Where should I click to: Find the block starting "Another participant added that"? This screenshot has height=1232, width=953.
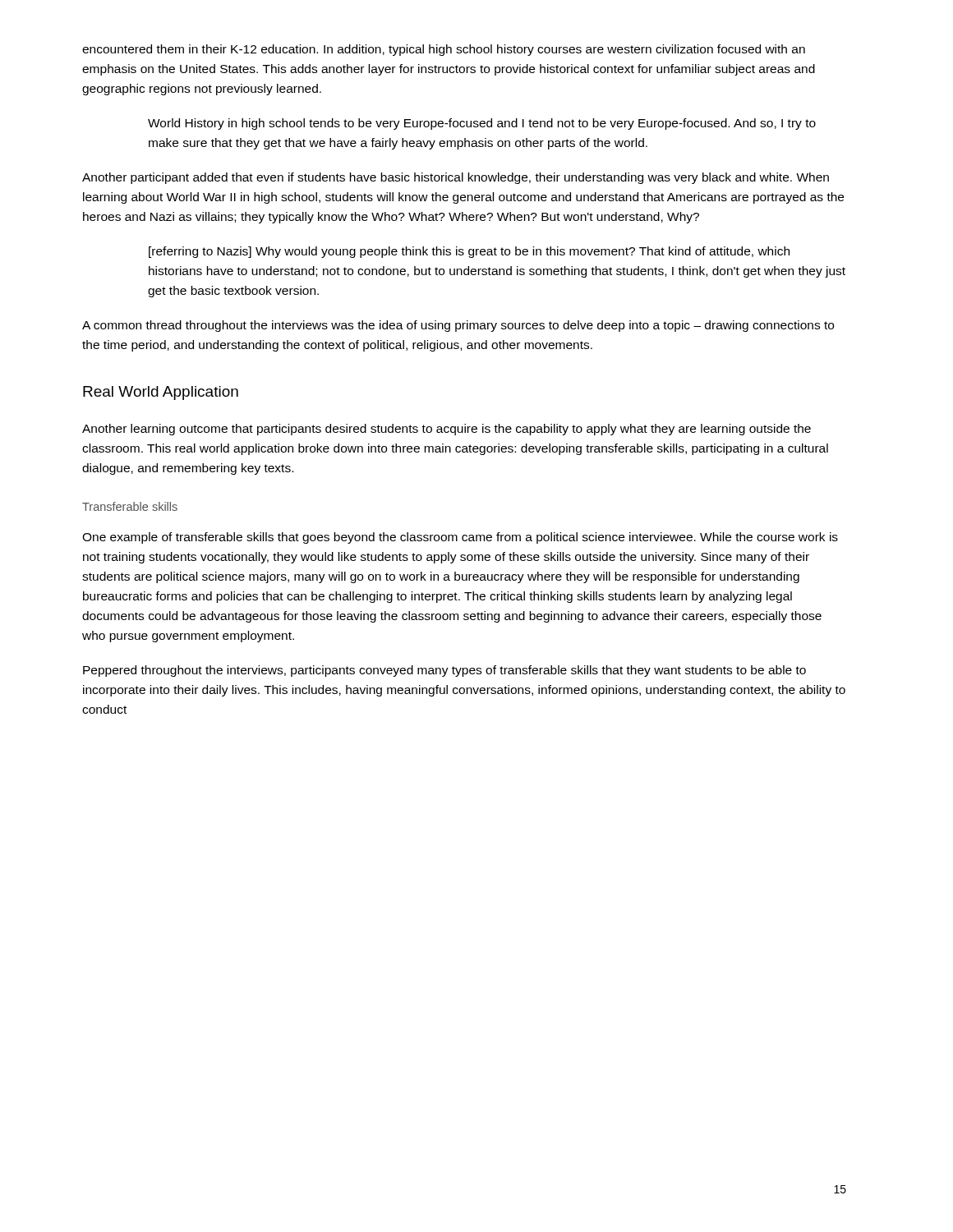tap(463, 197)
